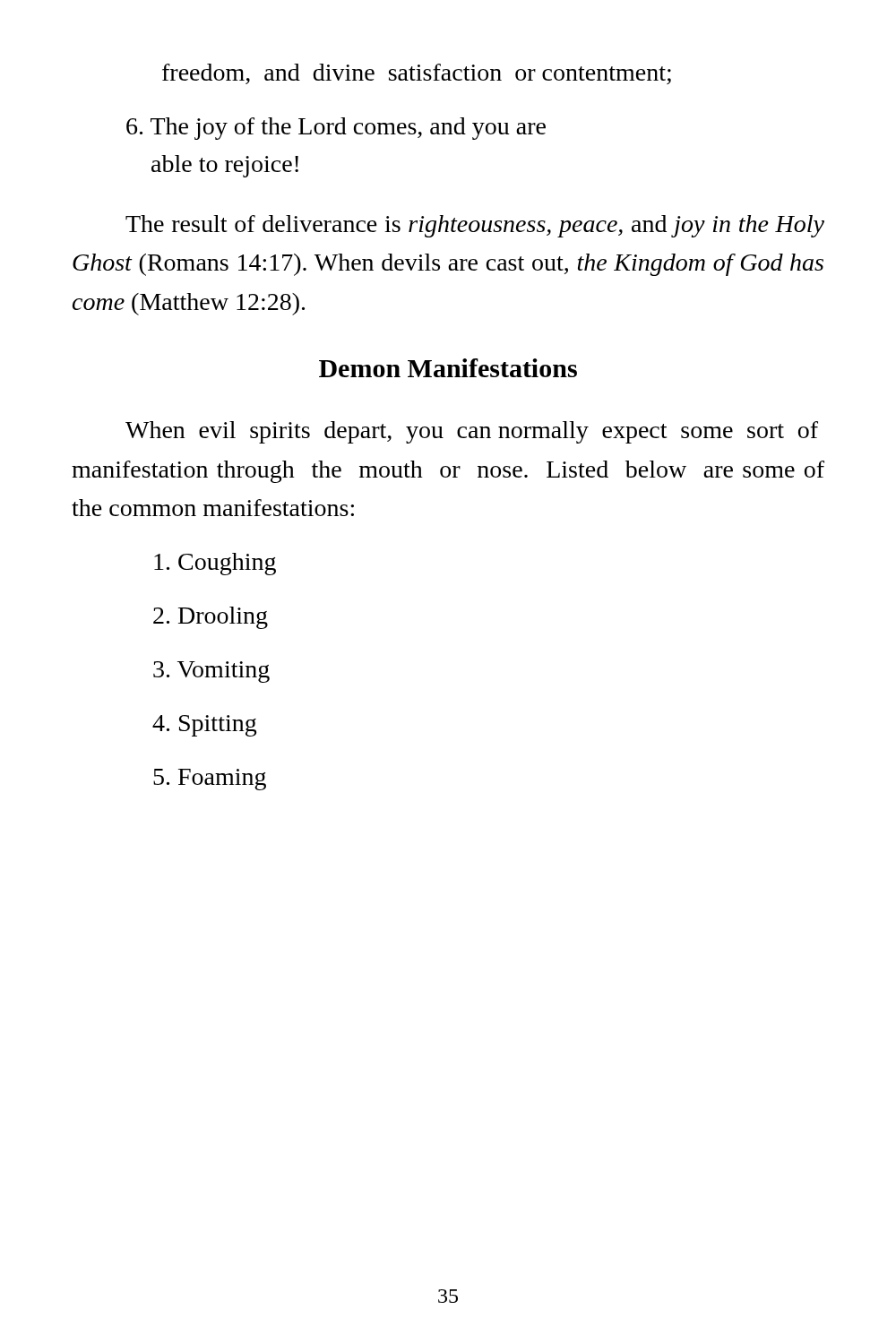Screen dimensions: 1344x896
Task: Select the text block that says "When evil spirits depart,"
Action: click(x=448, y=469)
